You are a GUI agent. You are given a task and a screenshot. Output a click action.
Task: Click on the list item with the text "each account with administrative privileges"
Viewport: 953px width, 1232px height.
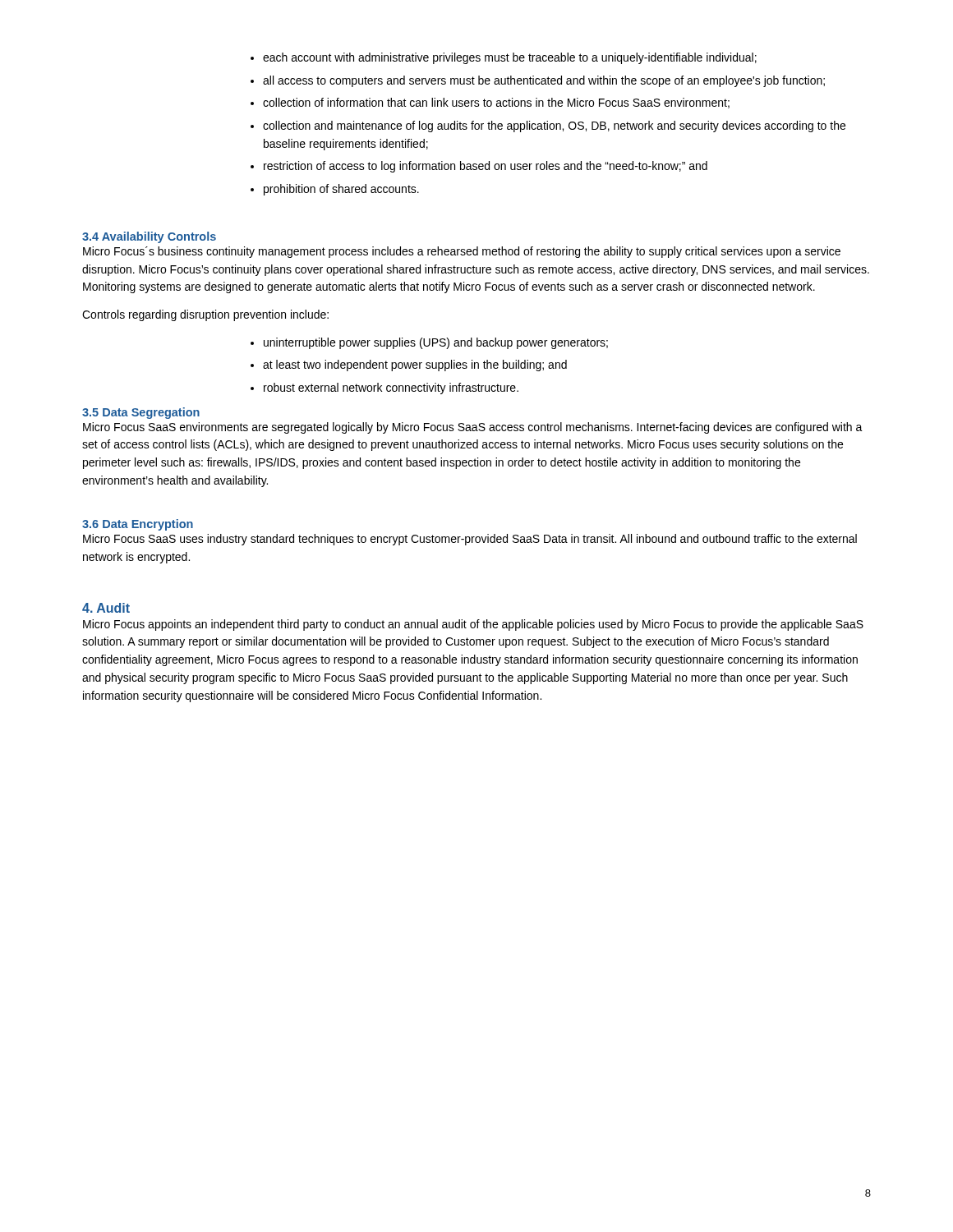[567, 58]
